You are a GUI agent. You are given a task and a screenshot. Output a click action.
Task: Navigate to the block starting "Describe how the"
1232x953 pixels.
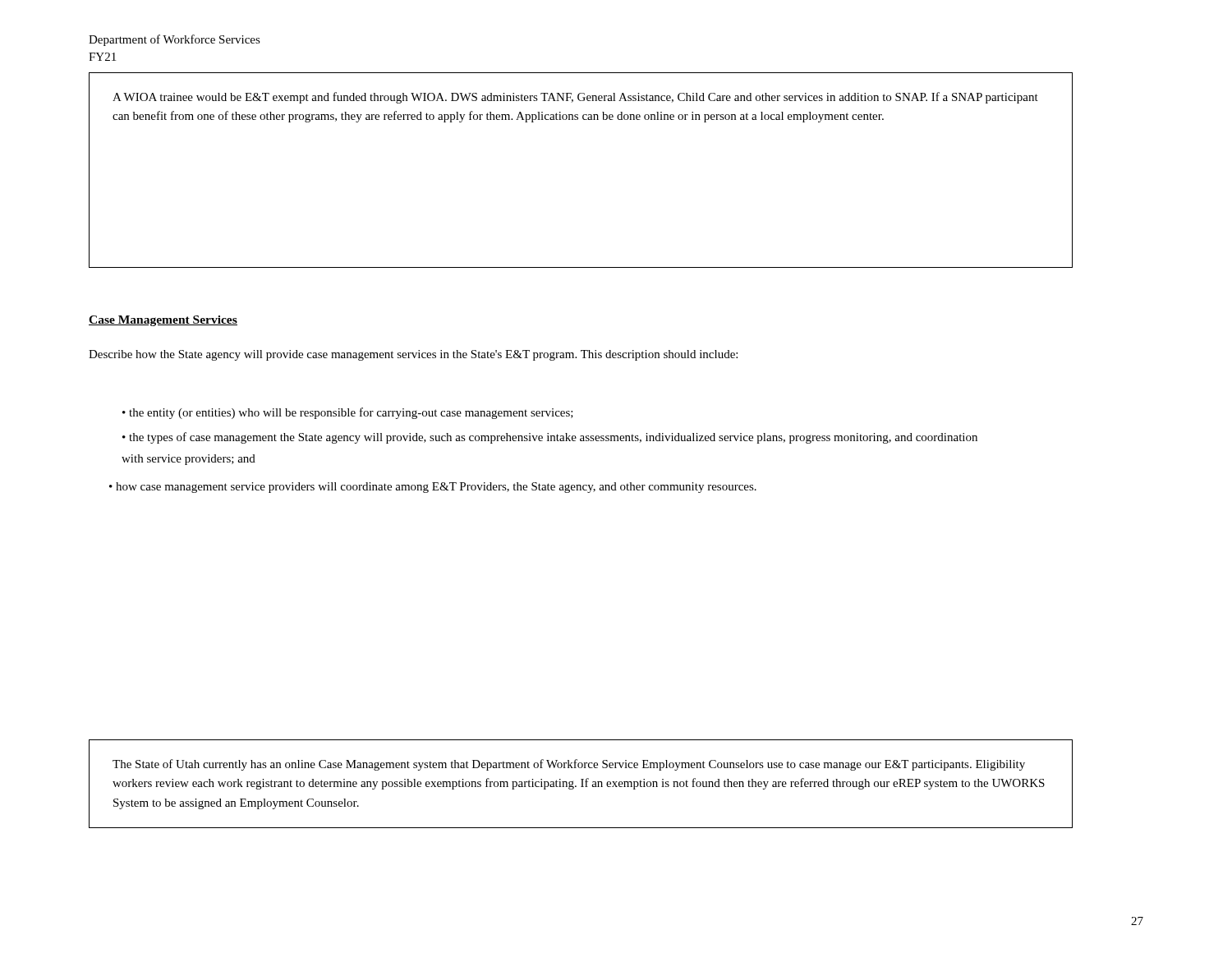click(414, 354)
